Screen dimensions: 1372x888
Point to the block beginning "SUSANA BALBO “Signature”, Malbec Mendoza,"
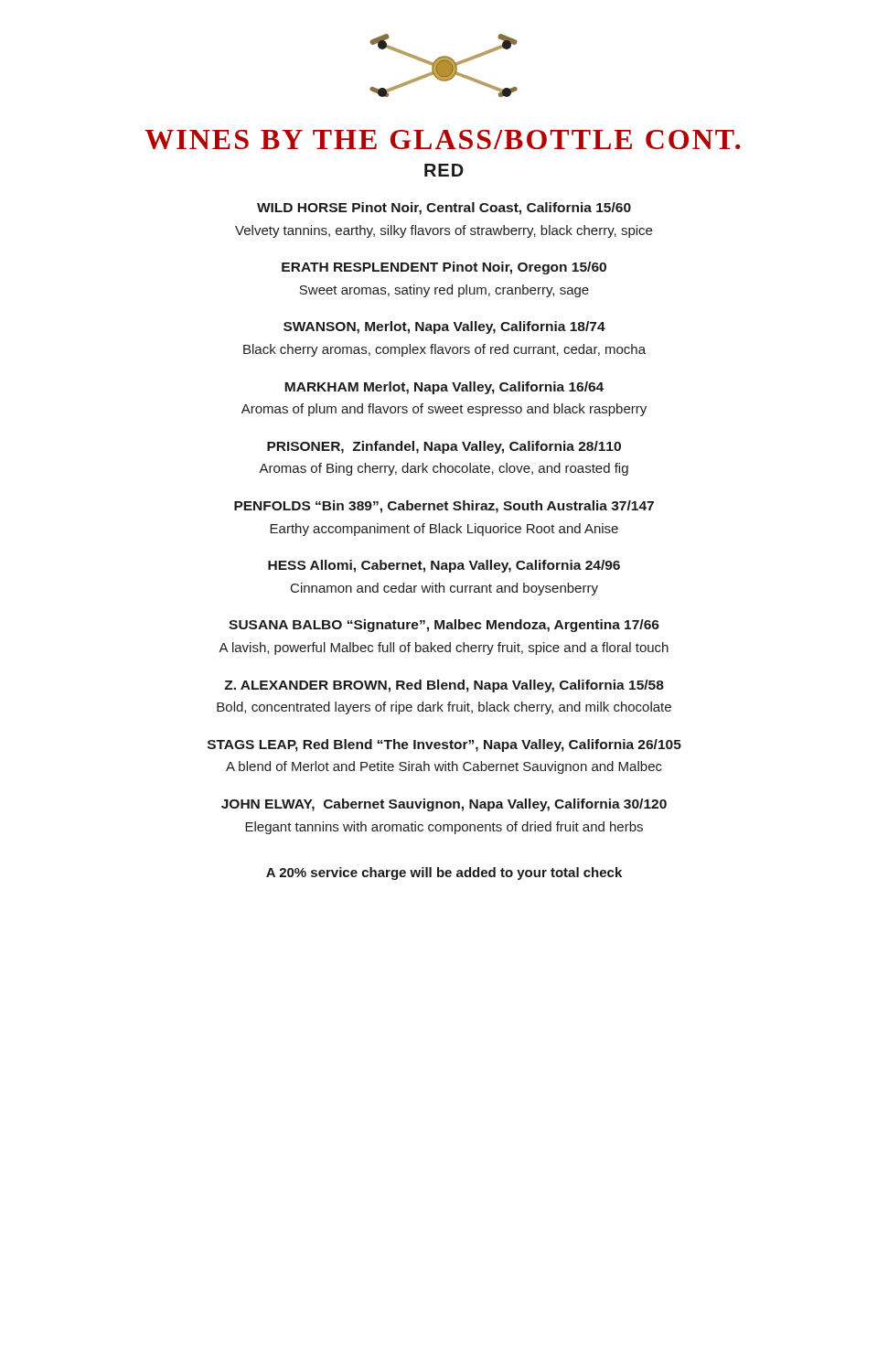click(x=444, y=637)
